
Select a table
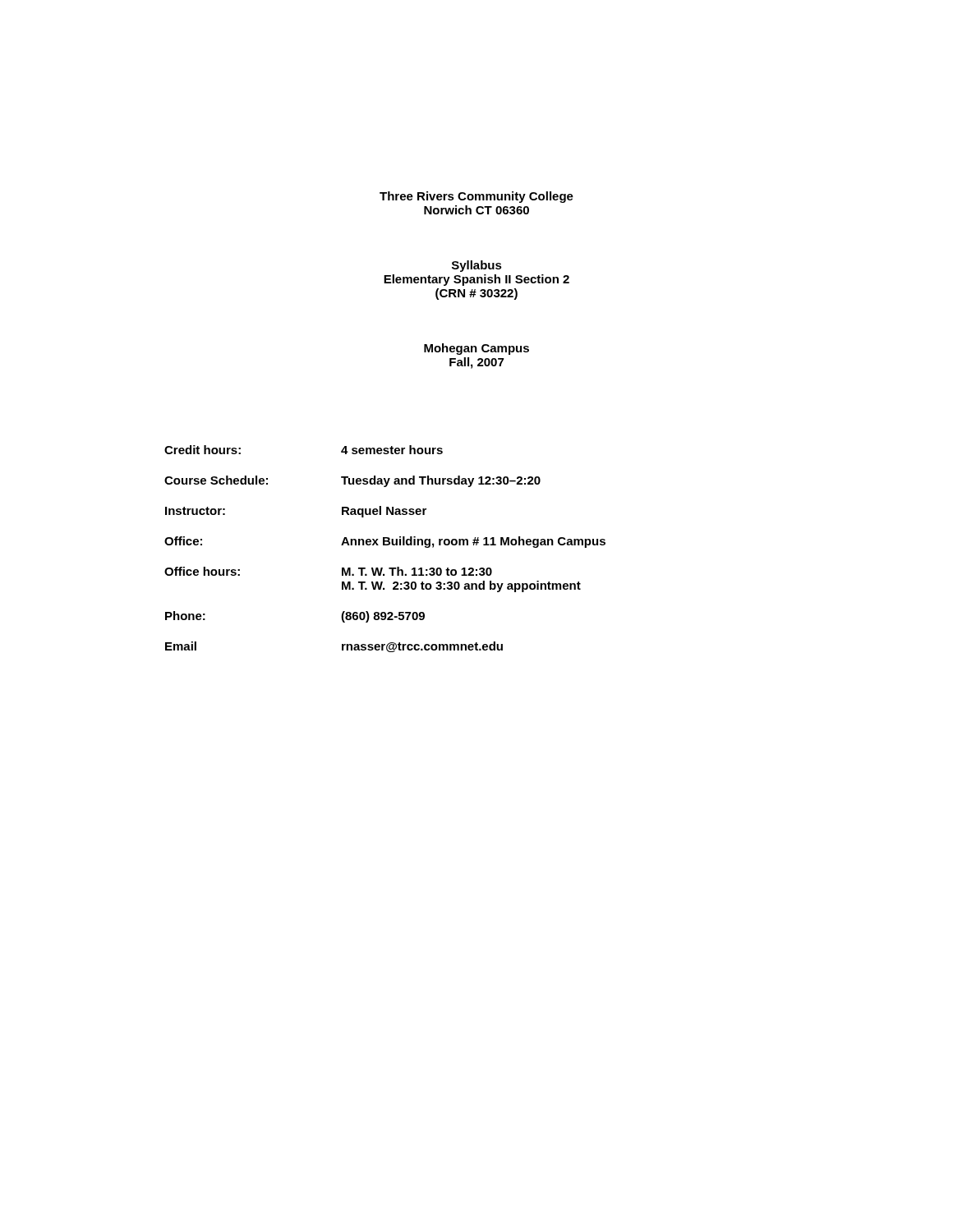(476, 548)
